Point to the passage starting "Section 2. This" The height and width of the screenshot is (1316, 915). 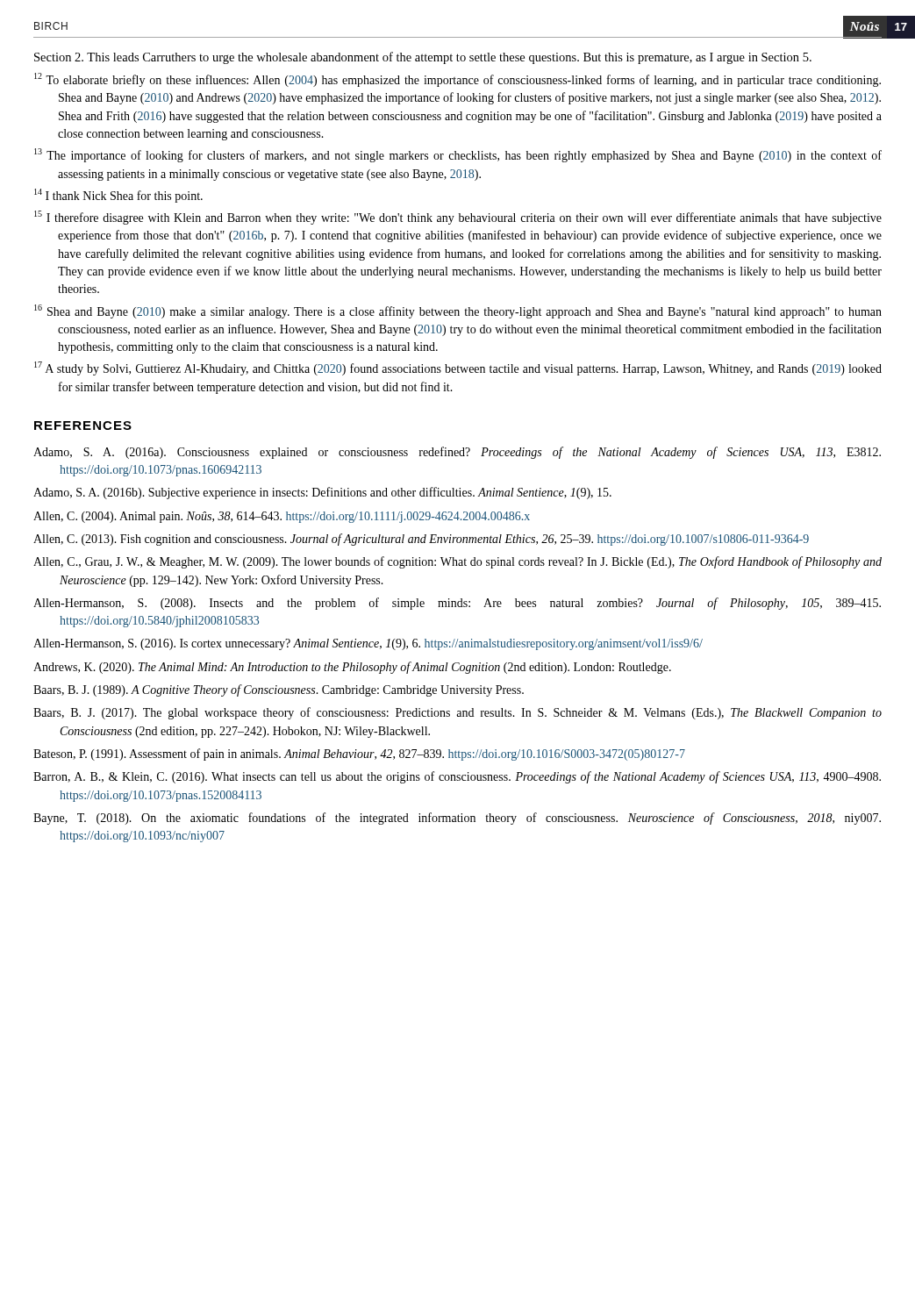(423, 57)
